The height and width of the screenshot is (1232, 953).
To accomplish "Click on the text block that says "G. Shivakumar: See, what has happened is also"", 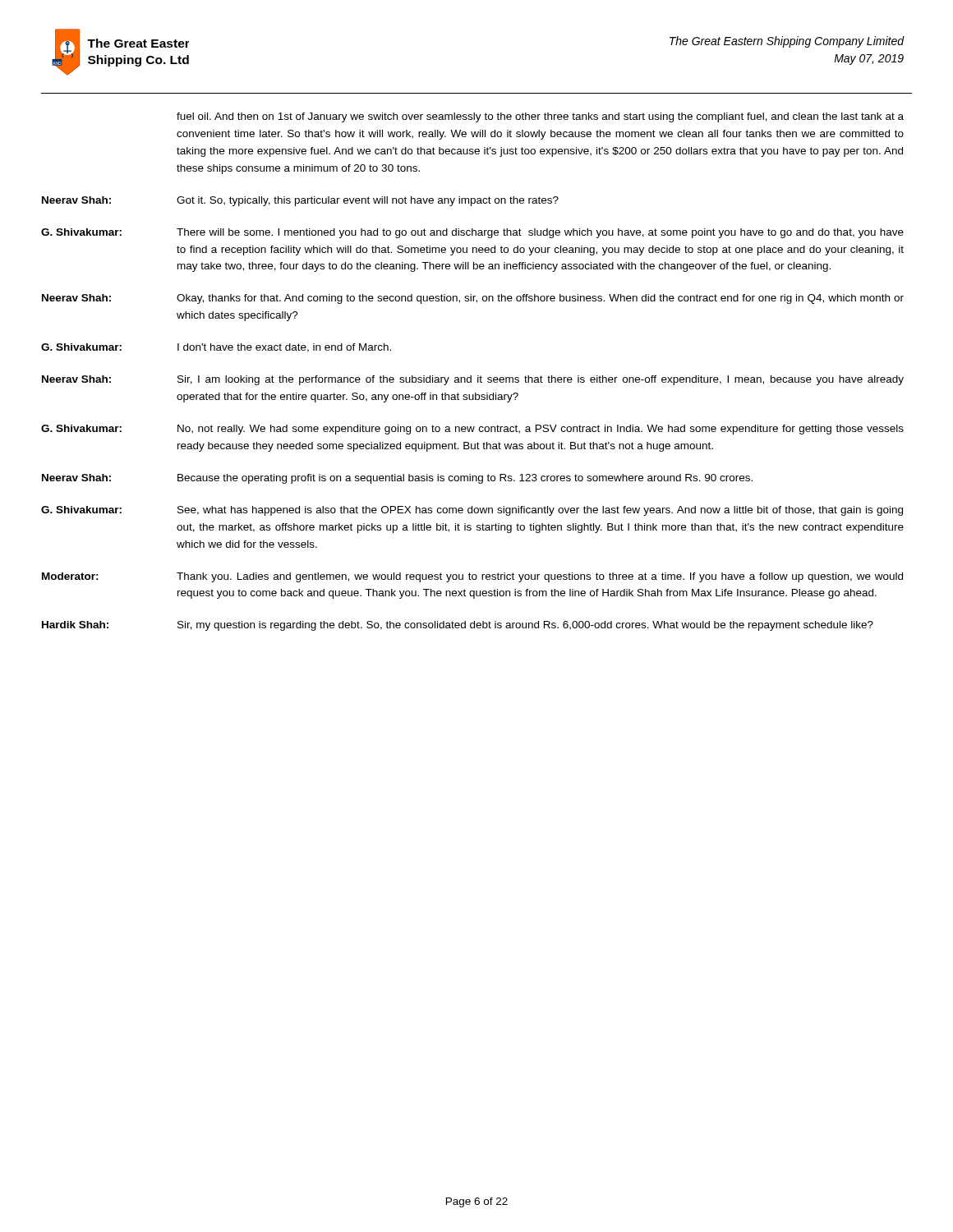I will point(472,527).
